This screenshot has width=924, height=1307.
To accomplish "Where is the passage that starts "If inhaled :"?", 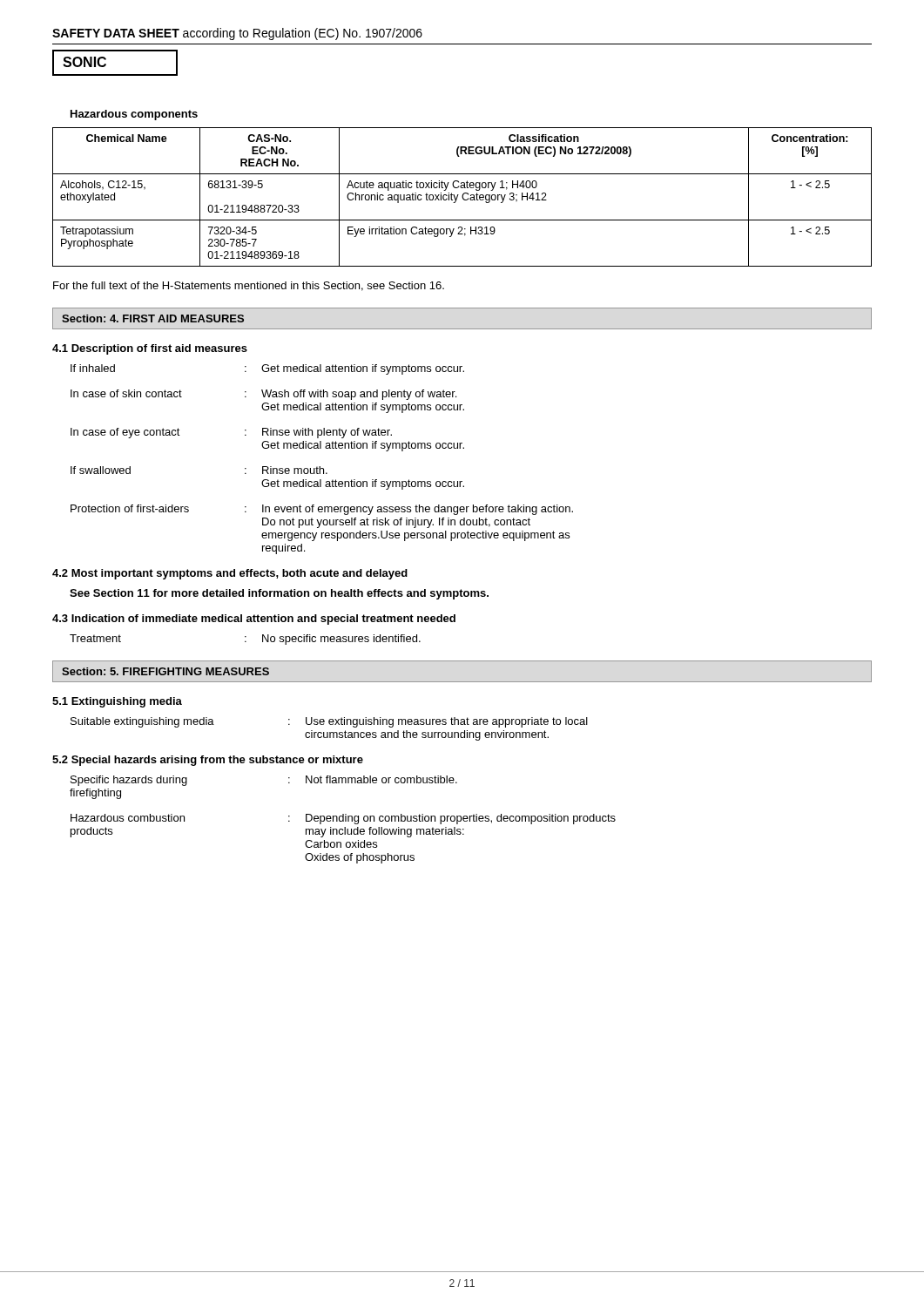I will pyautogui.click(x=462, y=368).
